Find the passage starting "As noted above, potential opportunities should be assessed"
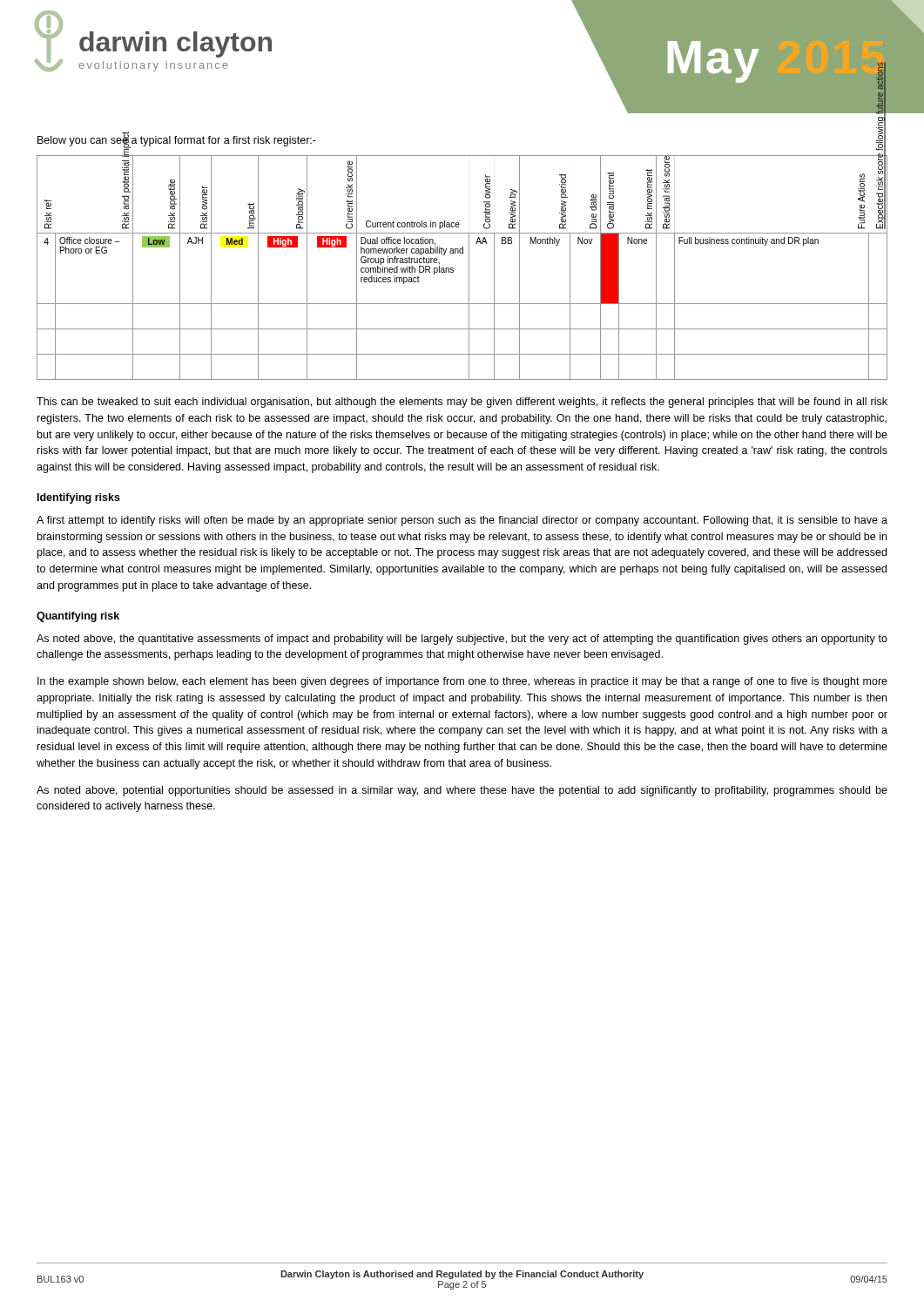Screen dimensions: 1307x924 [462, 798]
